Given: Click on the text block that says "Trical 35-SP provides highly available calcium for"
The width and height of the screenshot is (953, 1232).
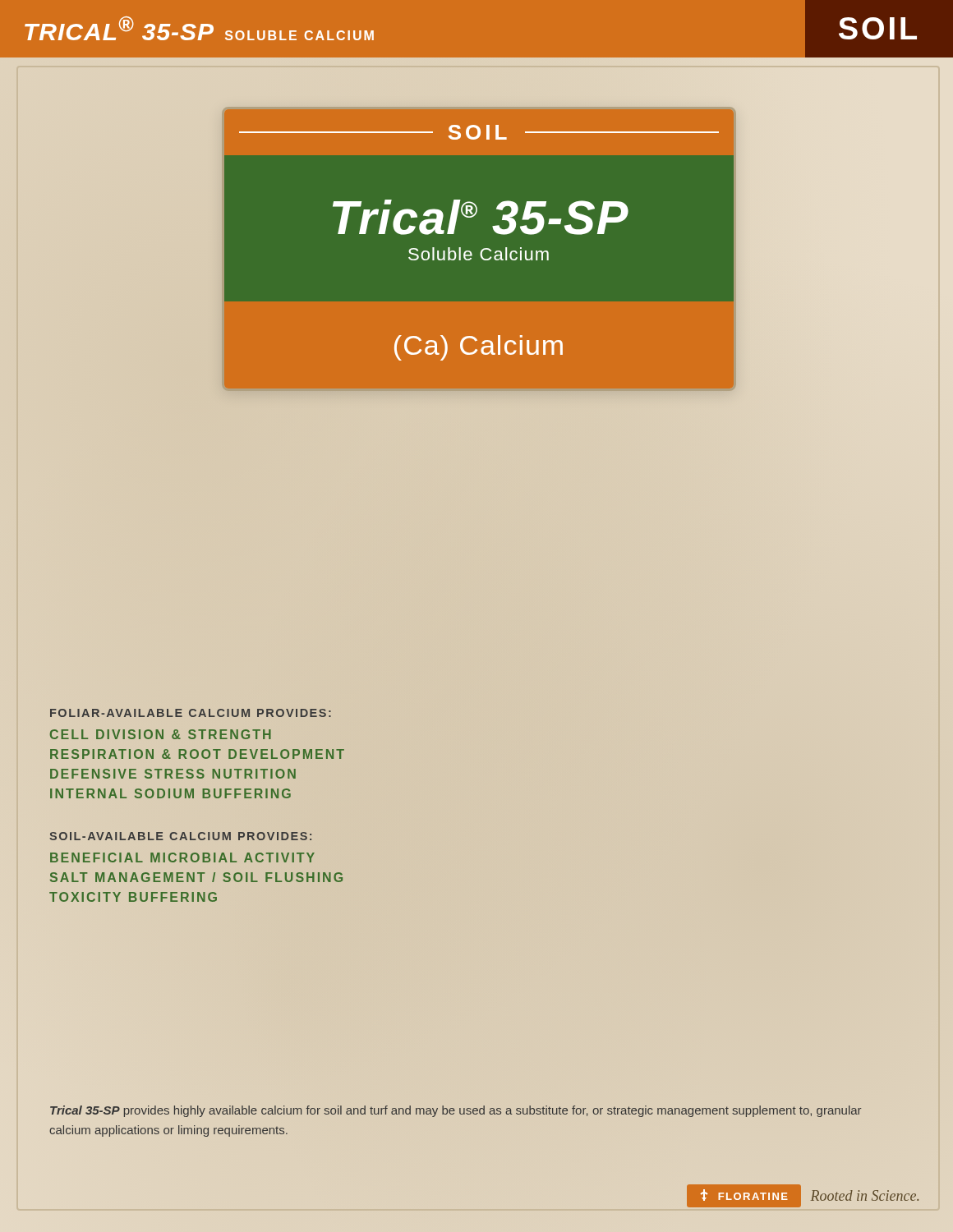Looking at the screenshot, I should click(455, 1120).
